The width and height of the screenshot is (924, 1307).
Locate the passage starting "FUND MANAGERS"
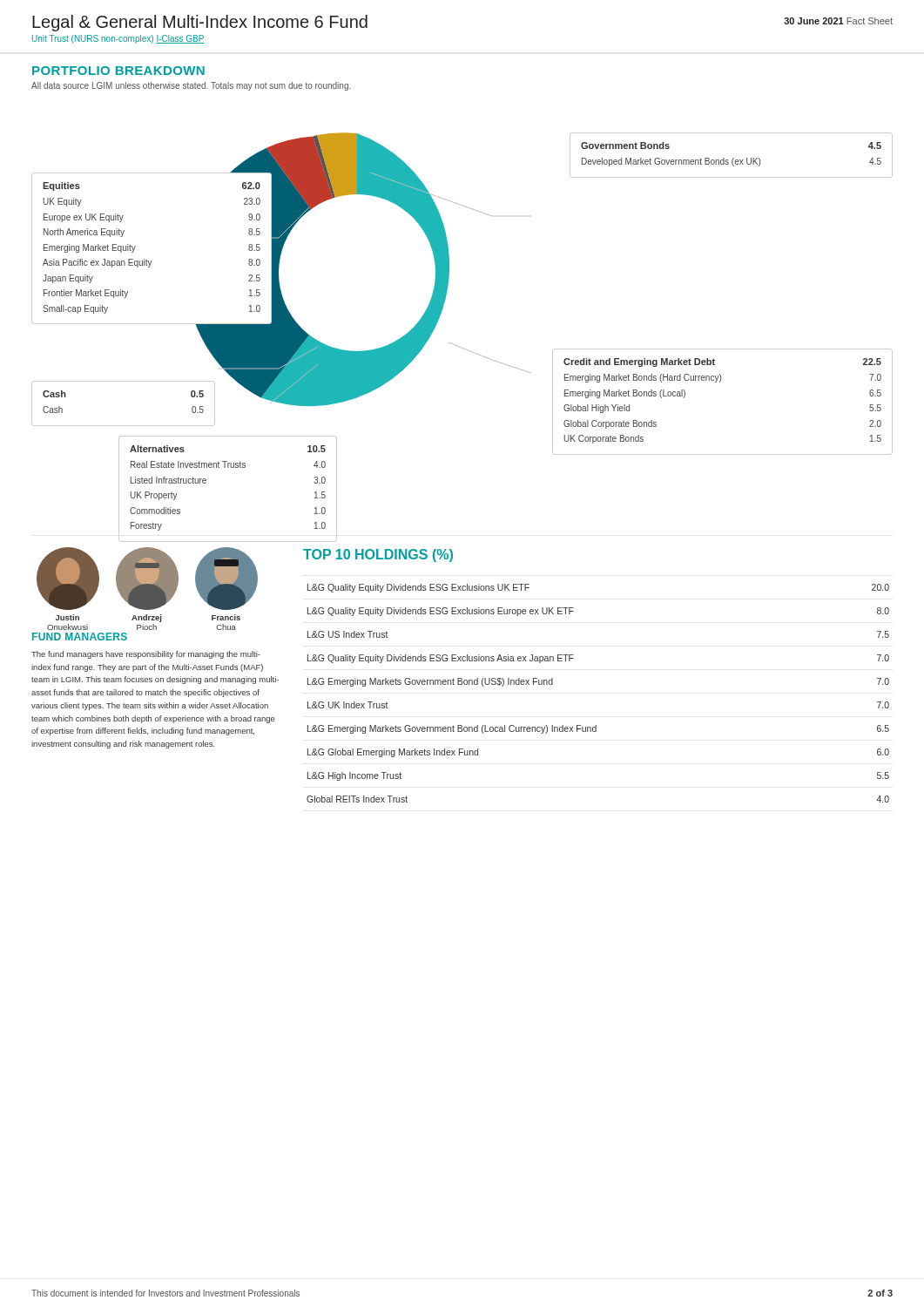[80, 637]
